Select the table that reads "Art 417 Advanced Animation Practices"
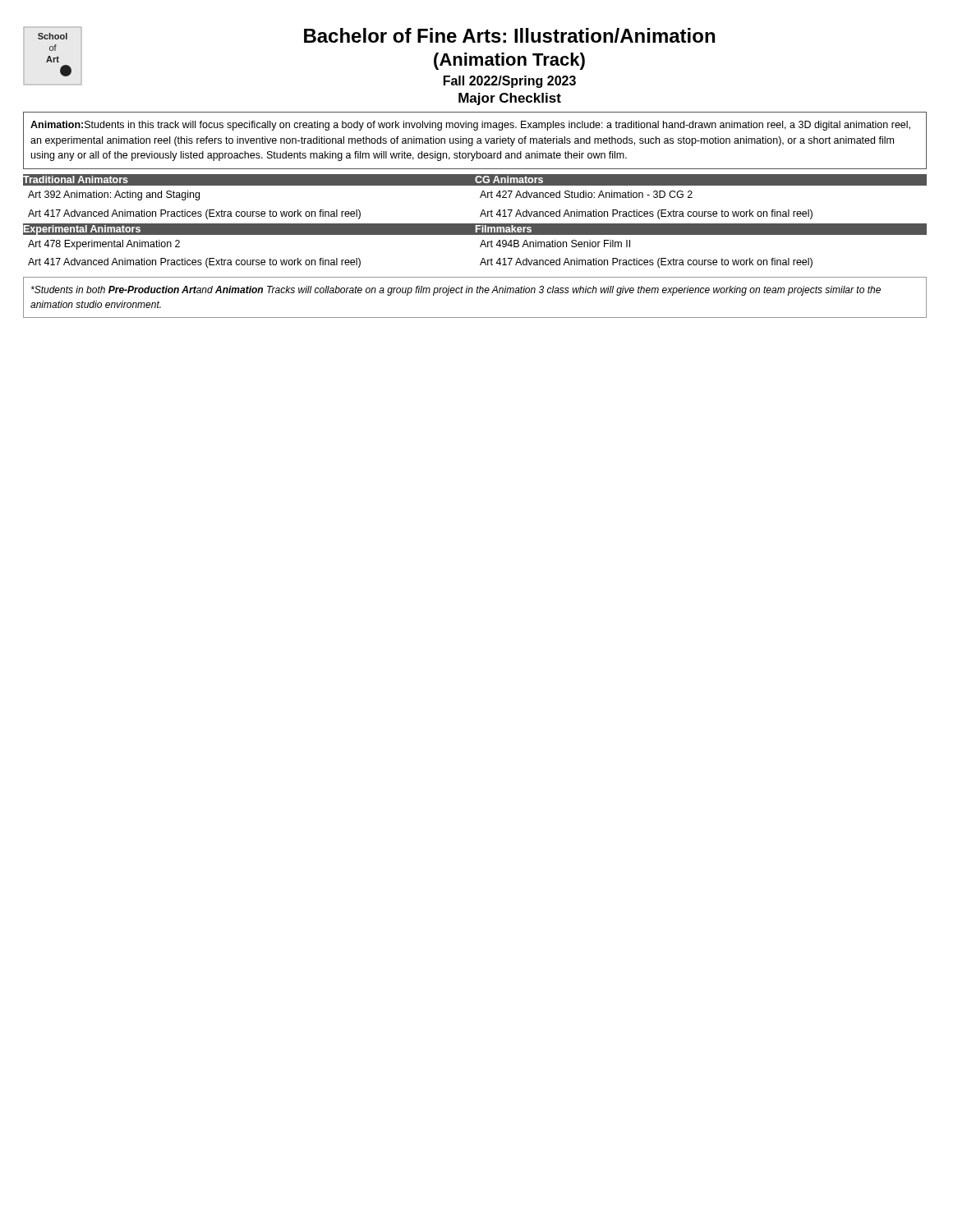 click(x=475, y=223)
